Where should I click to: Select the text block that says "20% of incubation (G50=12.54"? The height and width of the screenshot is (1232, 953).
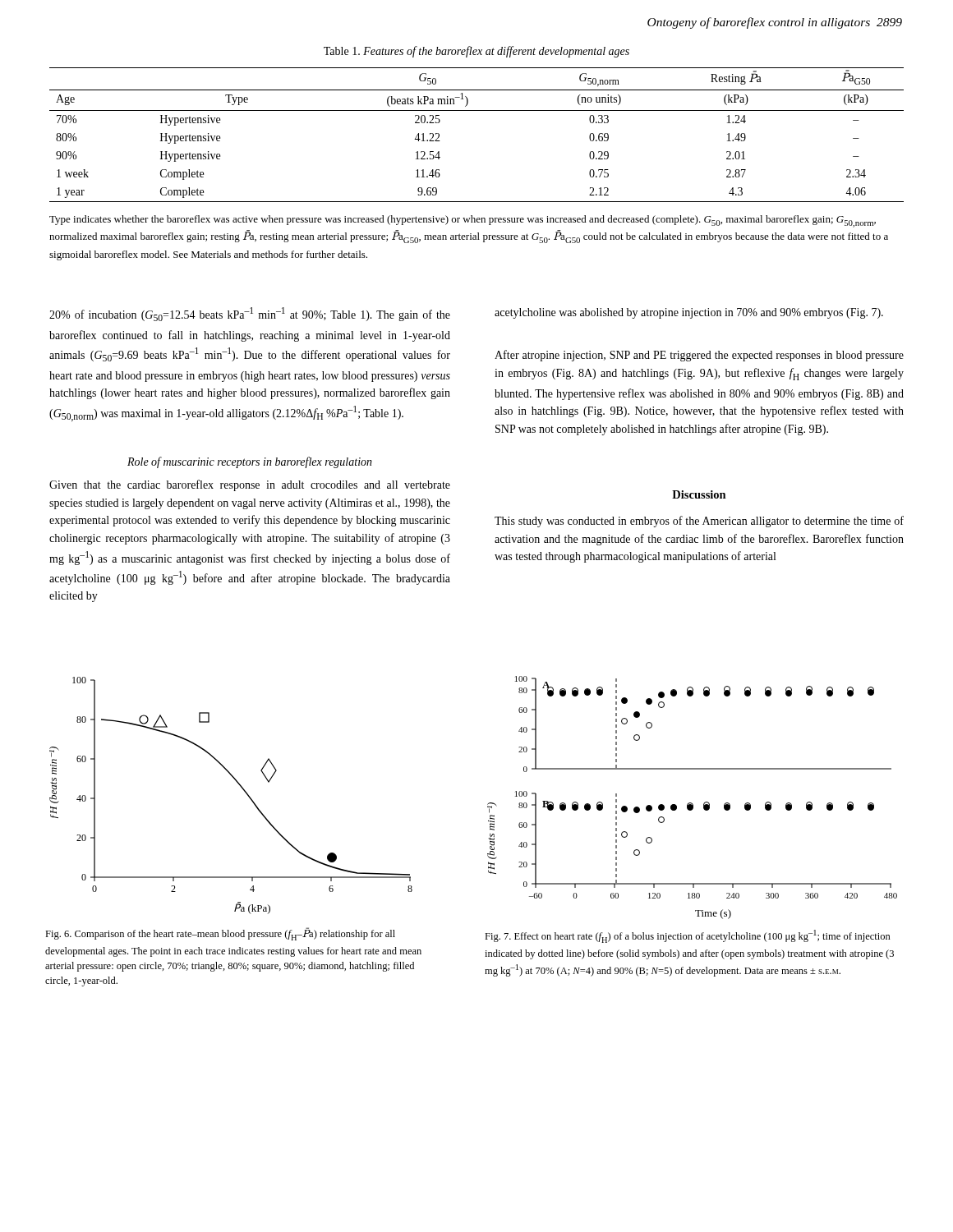coord(250,364)
